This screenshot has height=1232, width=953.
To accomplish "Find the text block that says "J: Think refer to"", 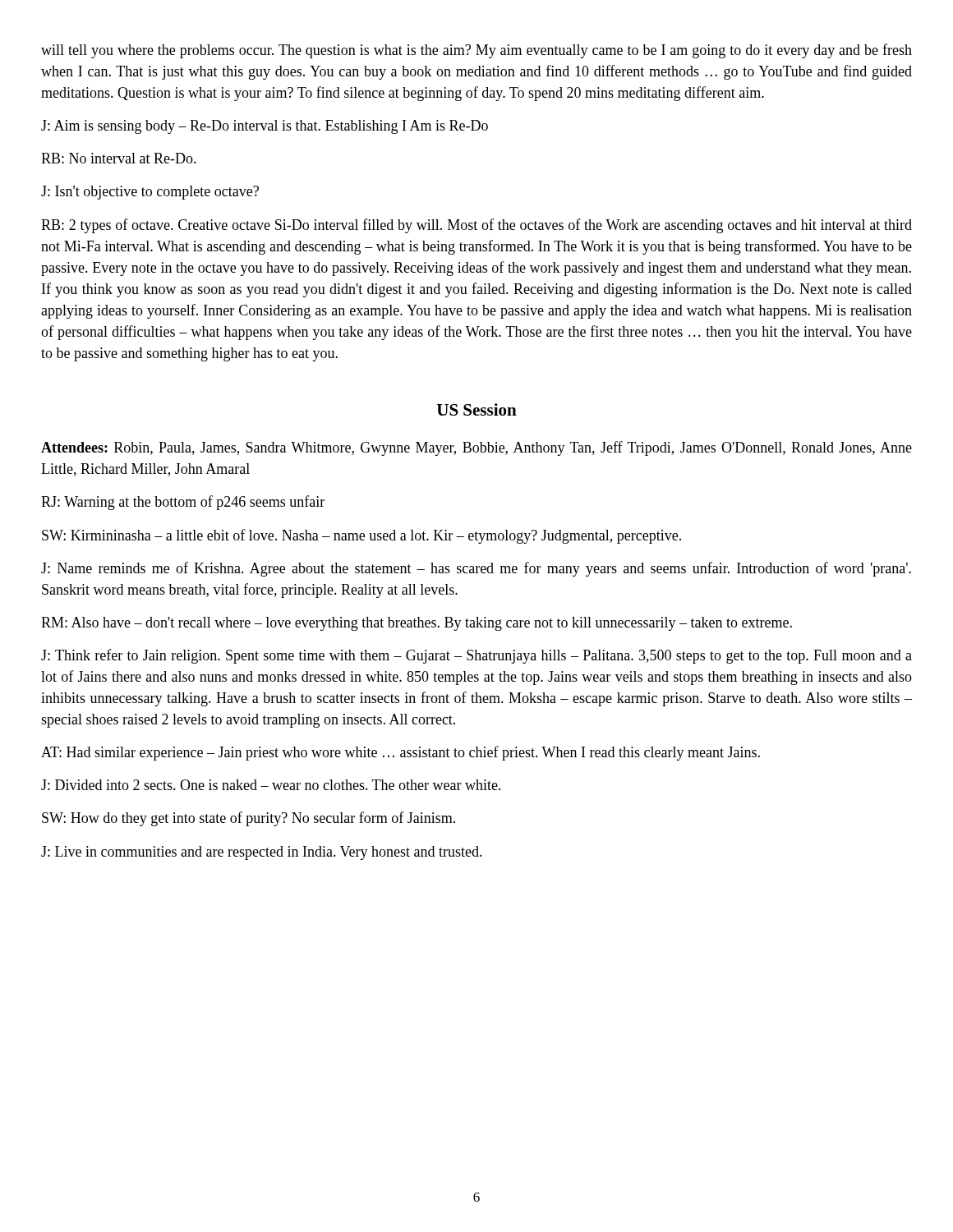I will pyautogui.click(x=476, y=687).
